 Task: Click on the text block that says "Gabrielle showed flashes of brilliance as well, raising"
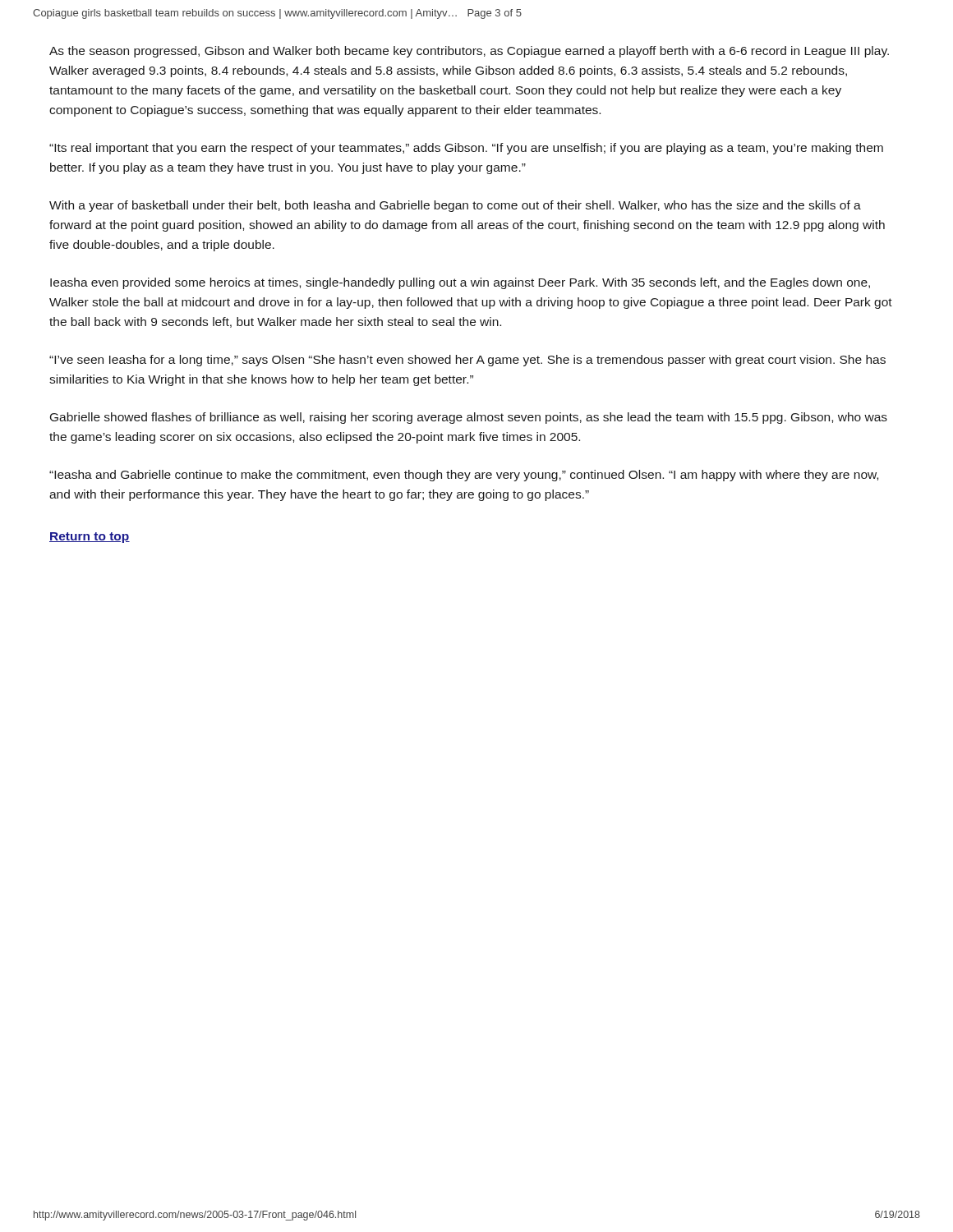click(x=468, y=427)
